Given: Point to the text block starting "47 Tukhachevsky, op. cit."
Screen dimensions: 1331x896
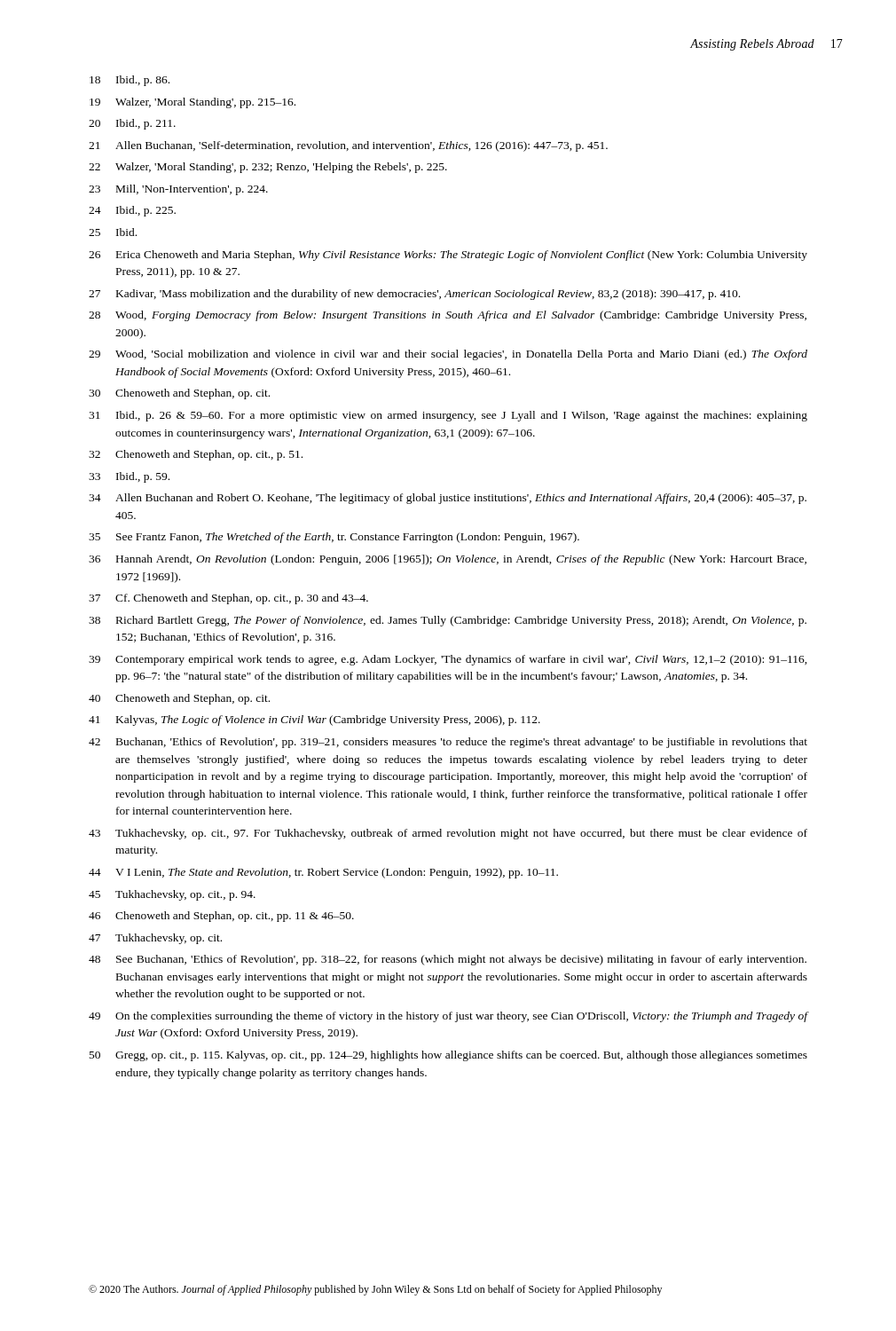Looking at the screenshot, I should click(155, 939).
